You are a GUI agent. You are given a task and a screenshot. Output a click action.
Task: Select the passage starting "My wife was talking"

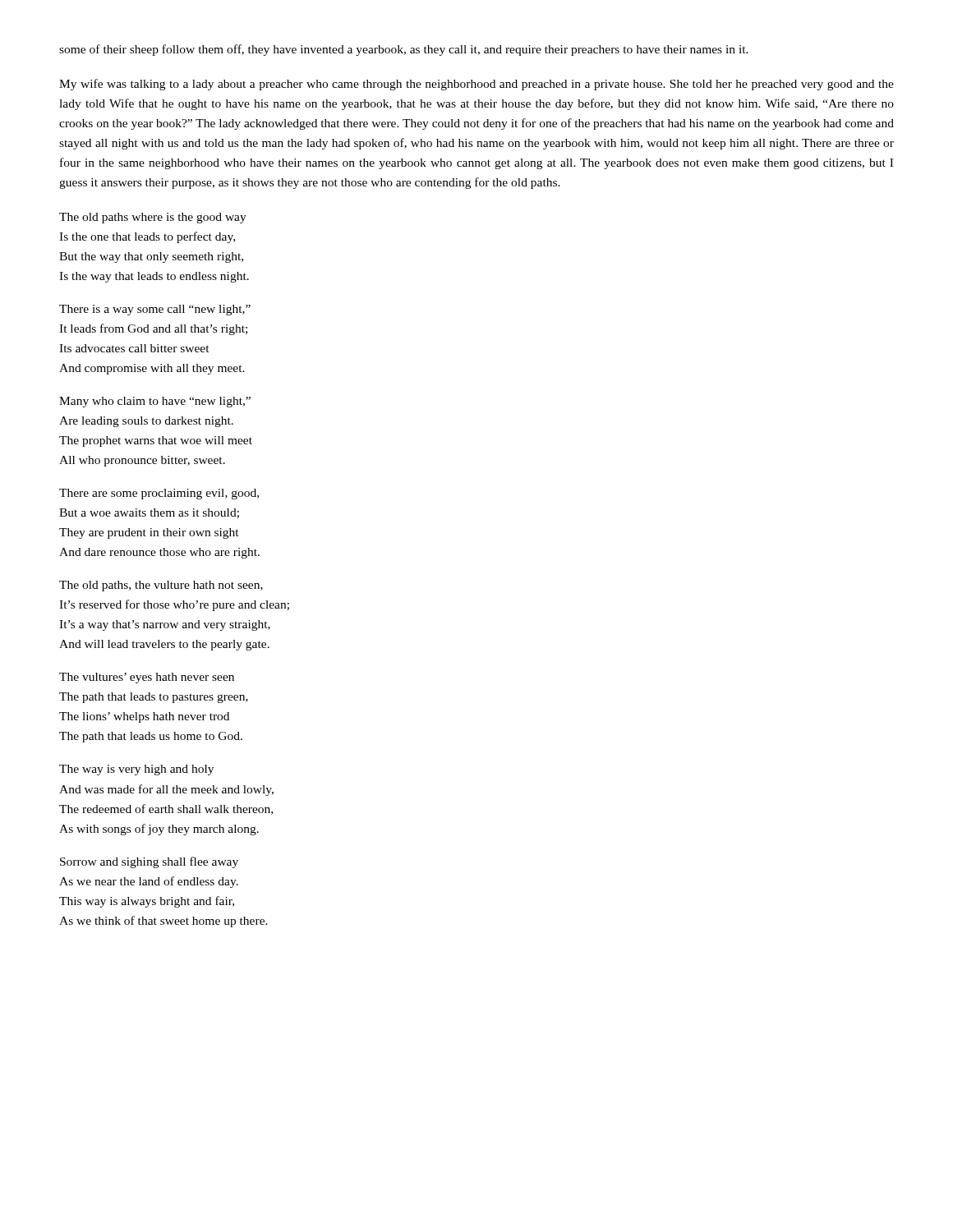[476, 133]
